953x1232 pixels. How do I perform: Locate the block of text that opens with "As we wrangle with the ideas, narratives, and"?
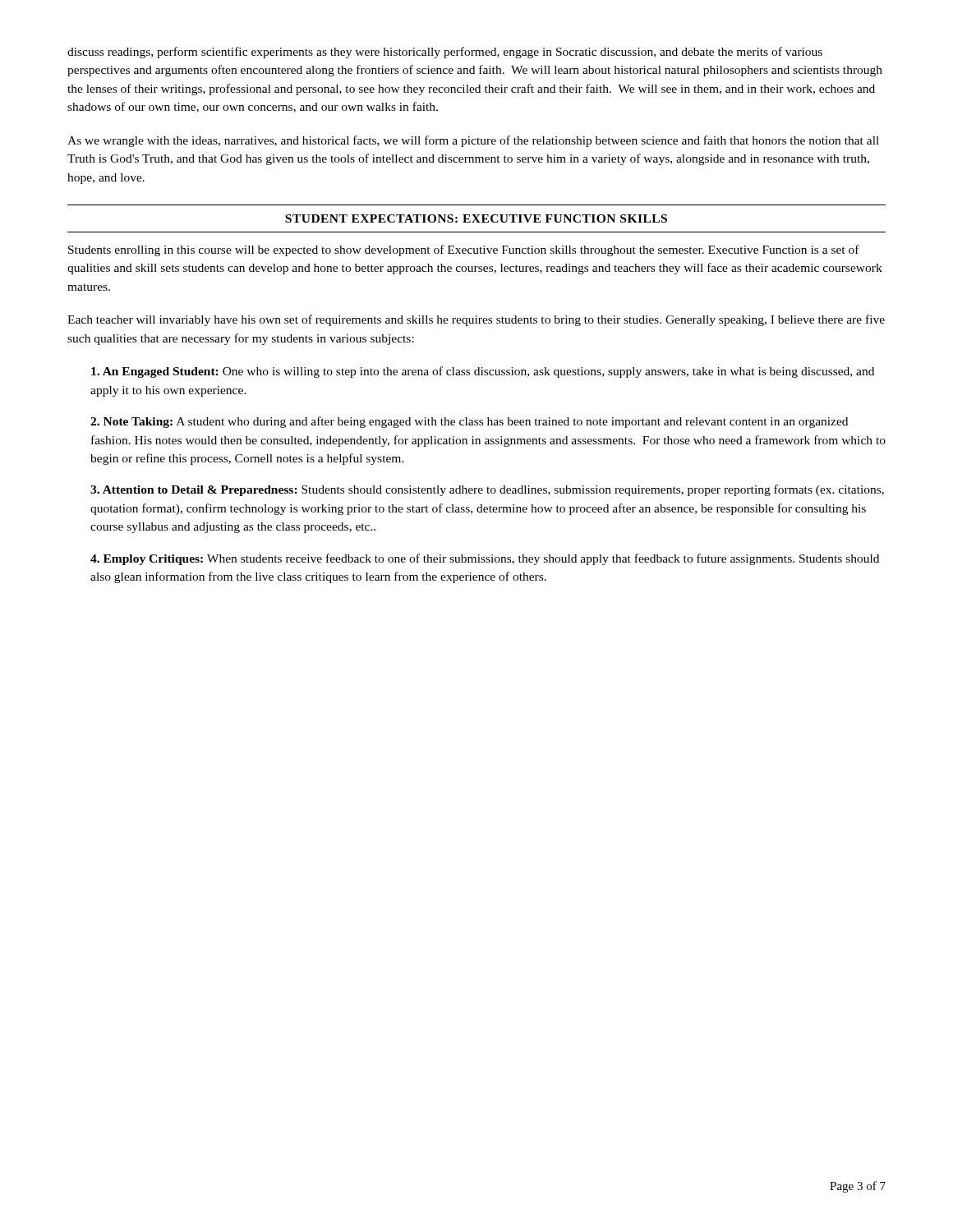pyautogui.click(x=473, y=158)
